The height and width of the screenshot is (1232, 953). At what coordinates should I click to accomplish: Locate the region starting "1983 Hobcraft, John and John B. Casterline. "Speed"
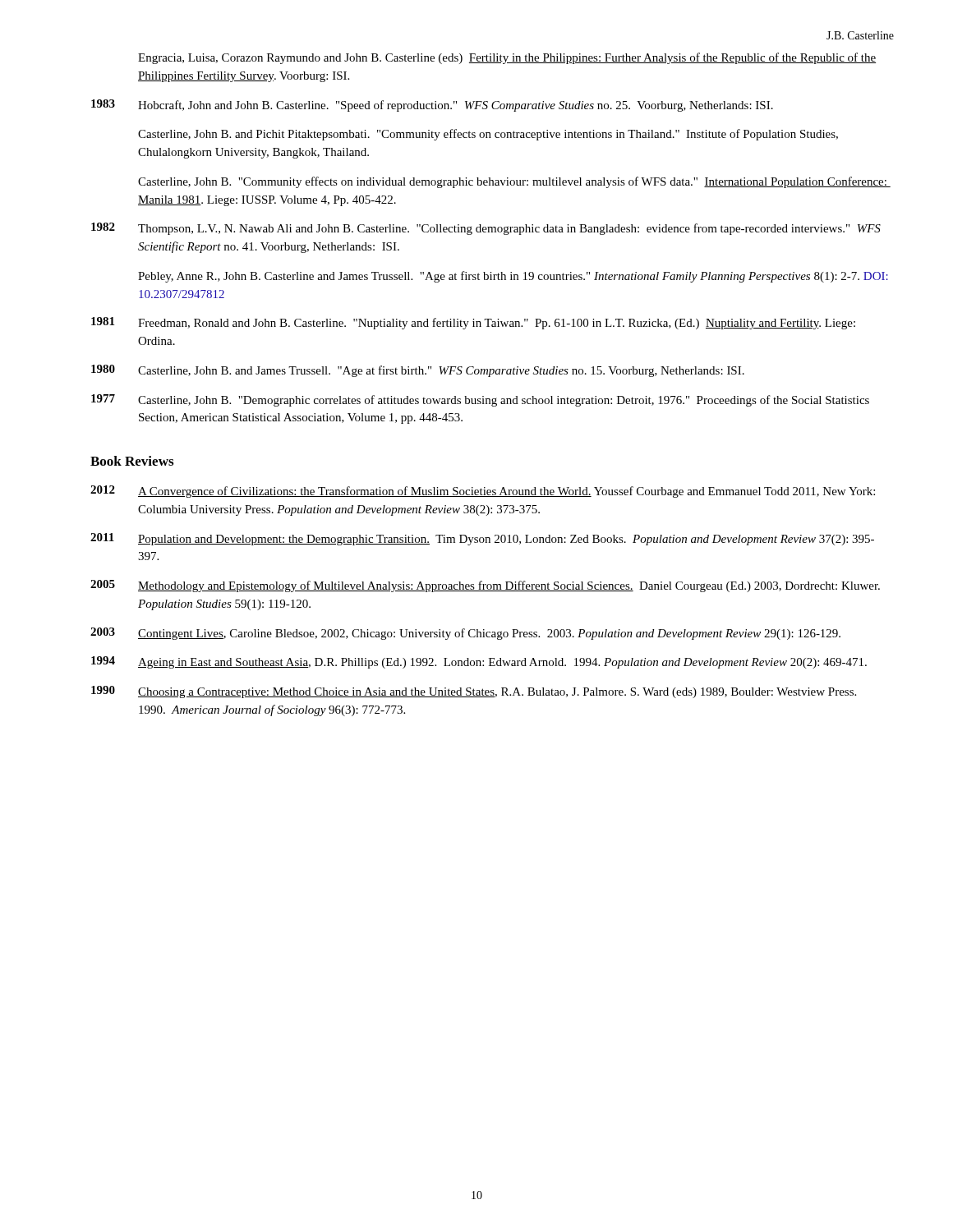(492, 105)
